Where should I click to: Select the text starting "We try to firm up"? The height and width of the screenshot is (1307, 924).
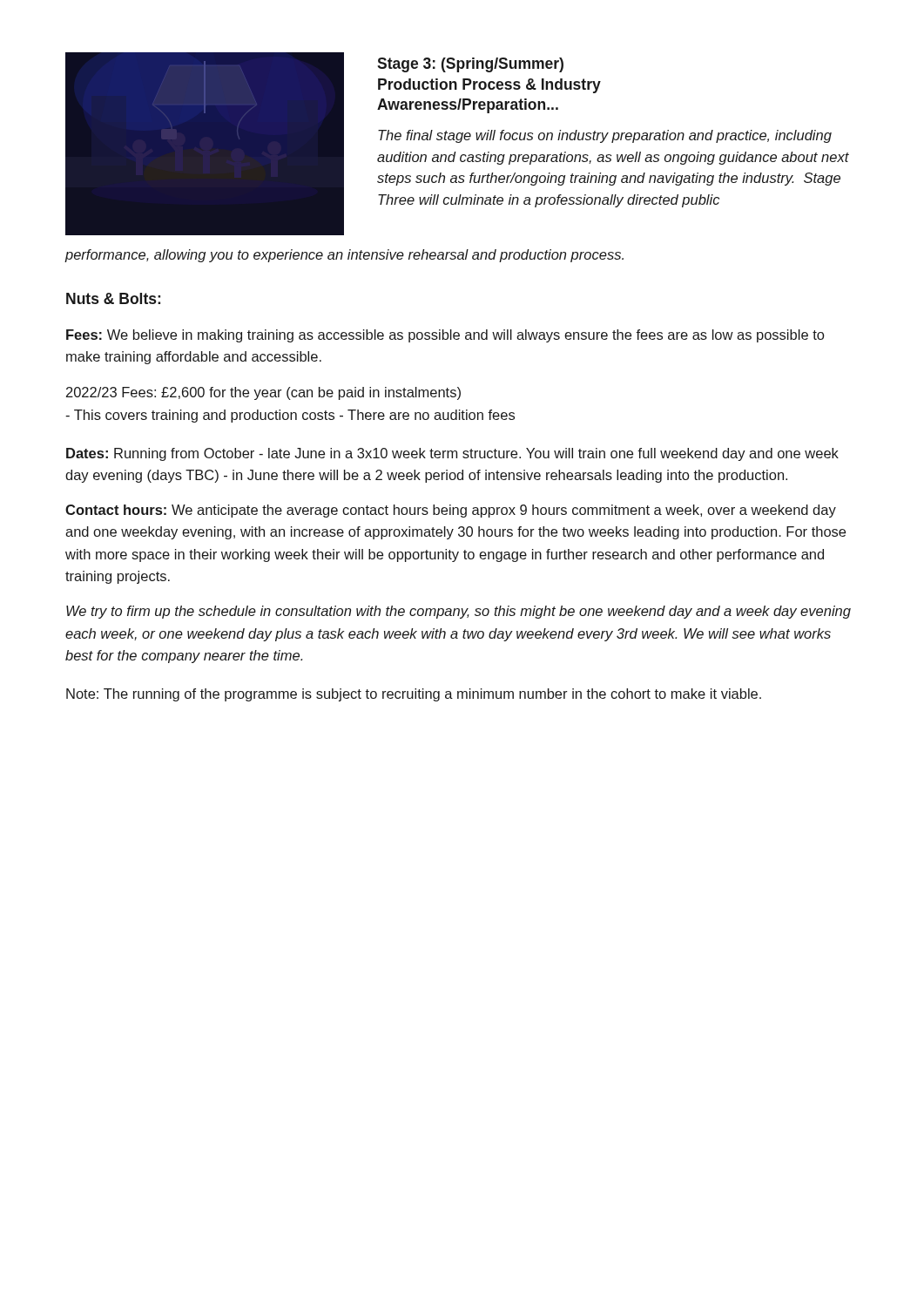[x=458, y=633]
